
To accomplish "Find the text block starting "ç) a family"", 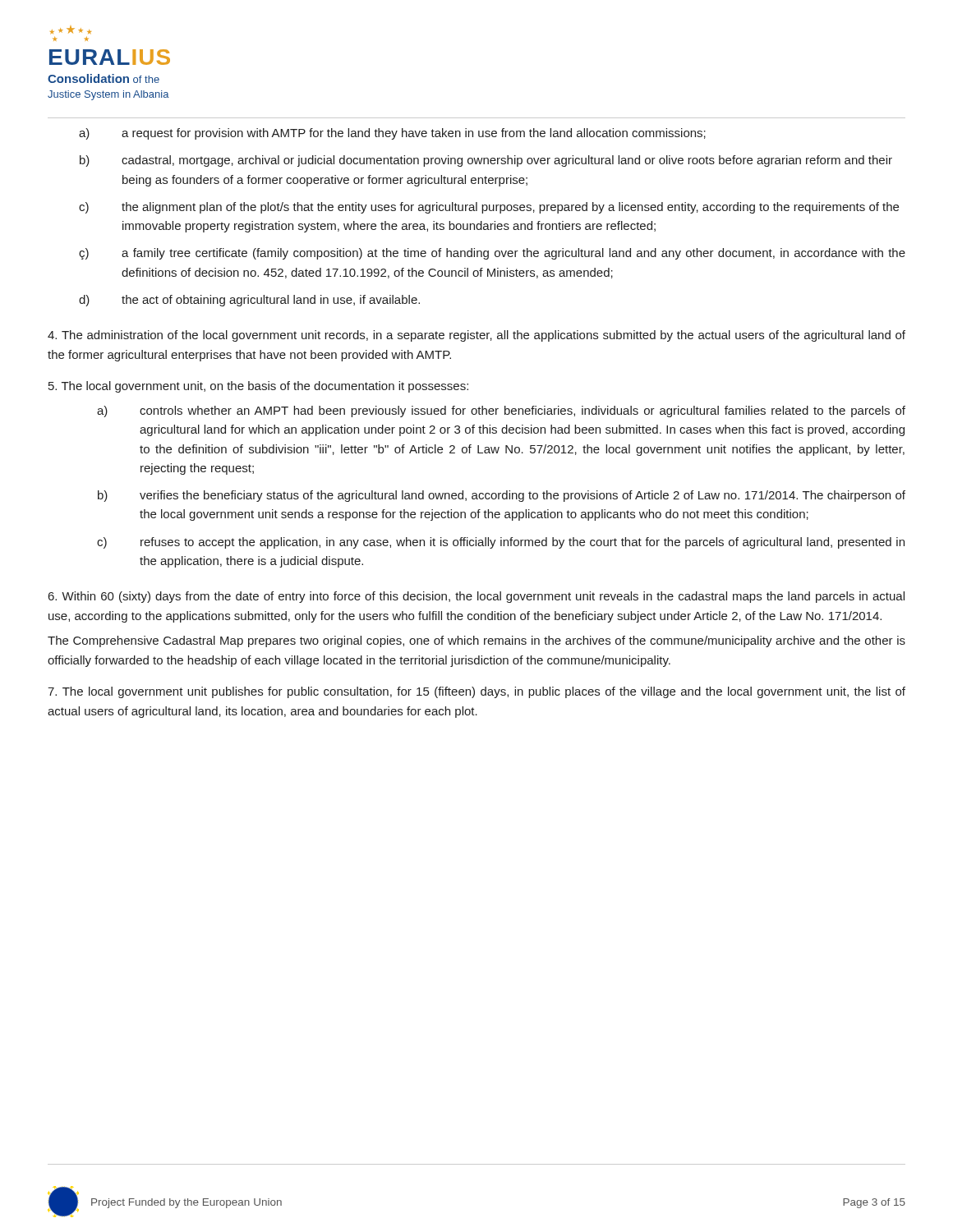I will click(x=476, y=262).
